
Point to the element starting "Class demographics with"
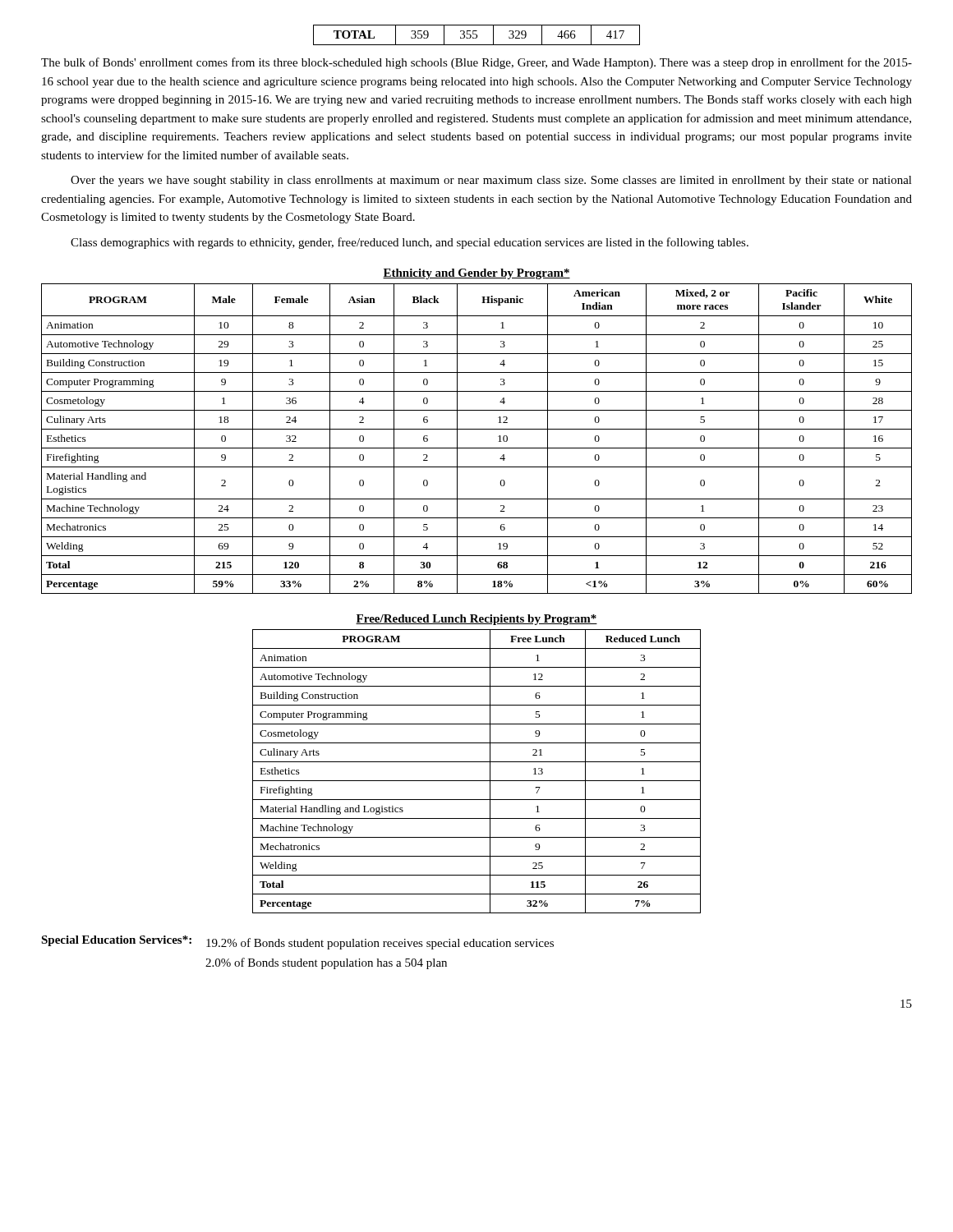[410, 242]
